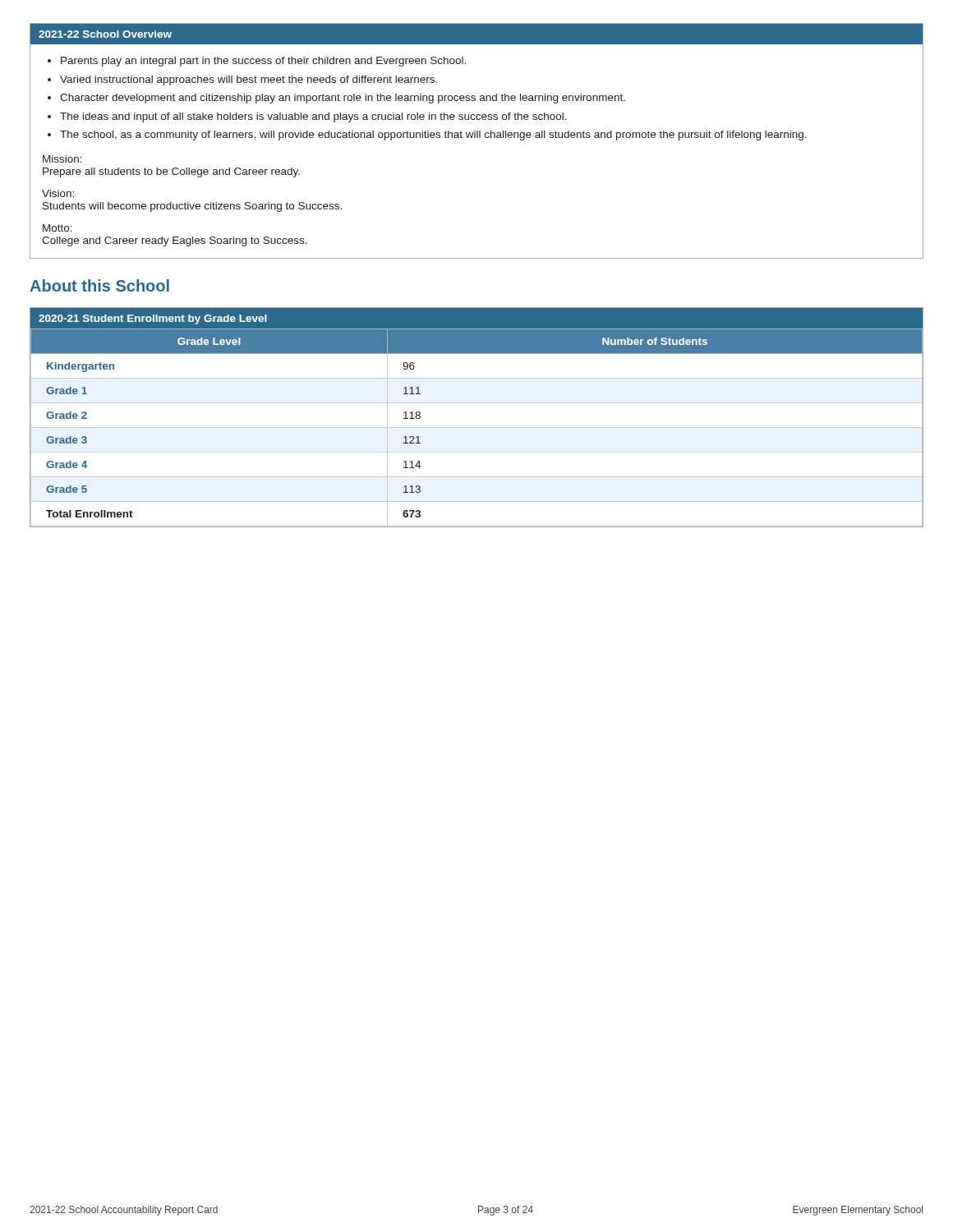Navigate to the text block starting "2021-22 School Overview Parents play an"
Image resolution: width=953 pixels, height=1232 pixels.
coord(476,141)
